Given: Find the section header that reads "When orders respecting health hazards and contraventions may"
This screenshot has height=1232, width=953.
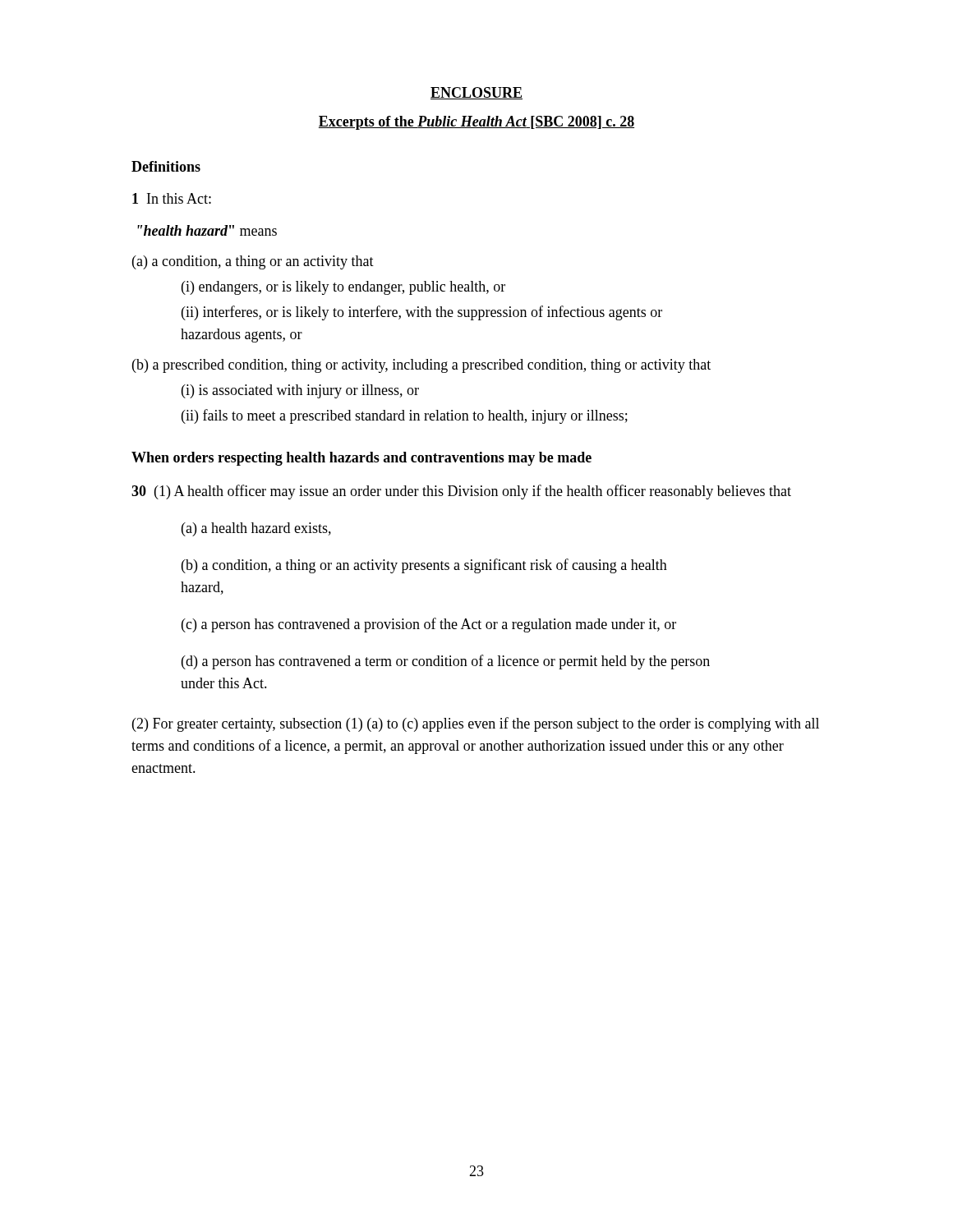Looking at the screenshot, I should pos(362,458).
